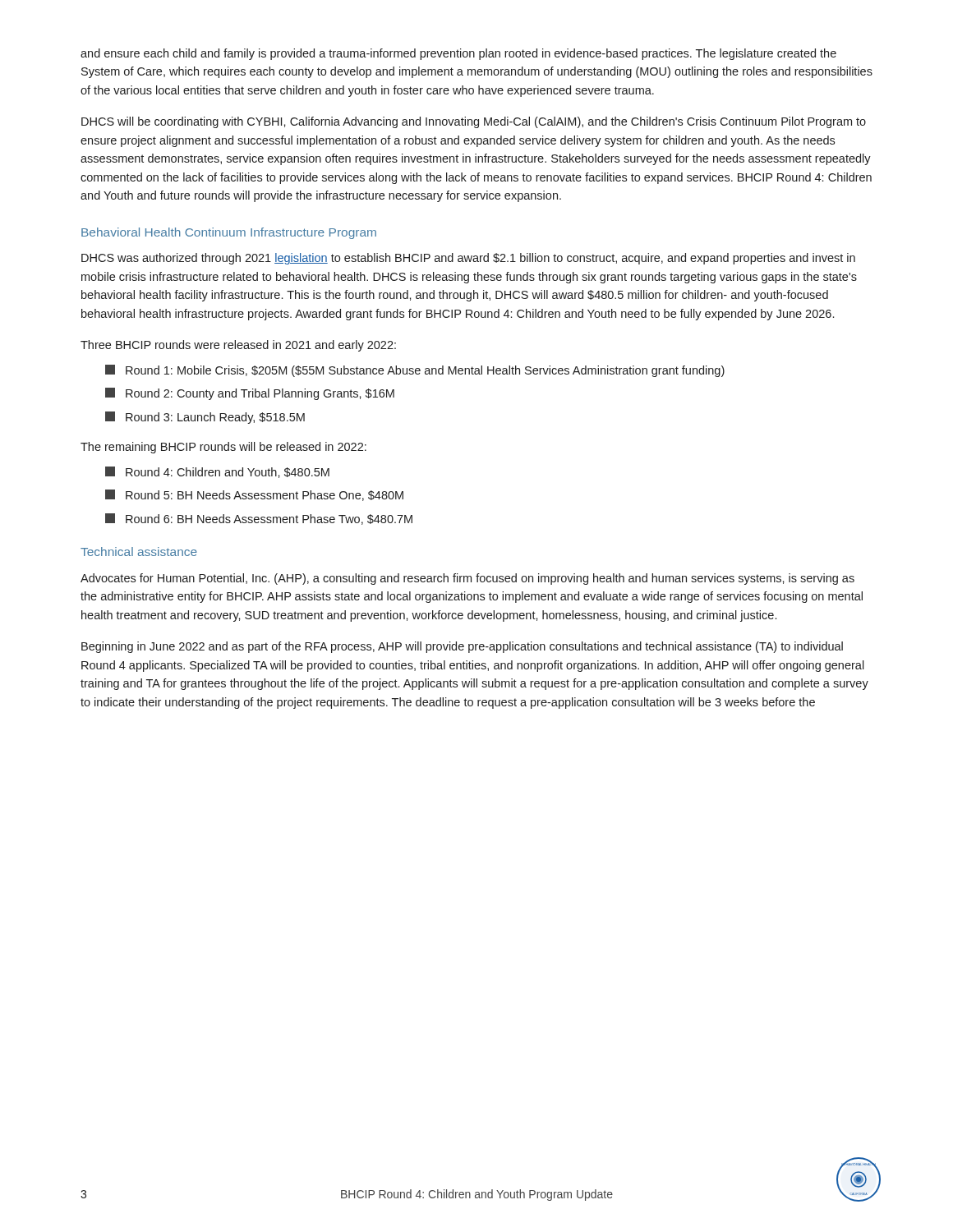Image resolution: width=953 pixels, height=1232 pixels.
Task: Click on the text block that says "The remaining BHCIP rounds will be"
Action: (x=224, y=447)
